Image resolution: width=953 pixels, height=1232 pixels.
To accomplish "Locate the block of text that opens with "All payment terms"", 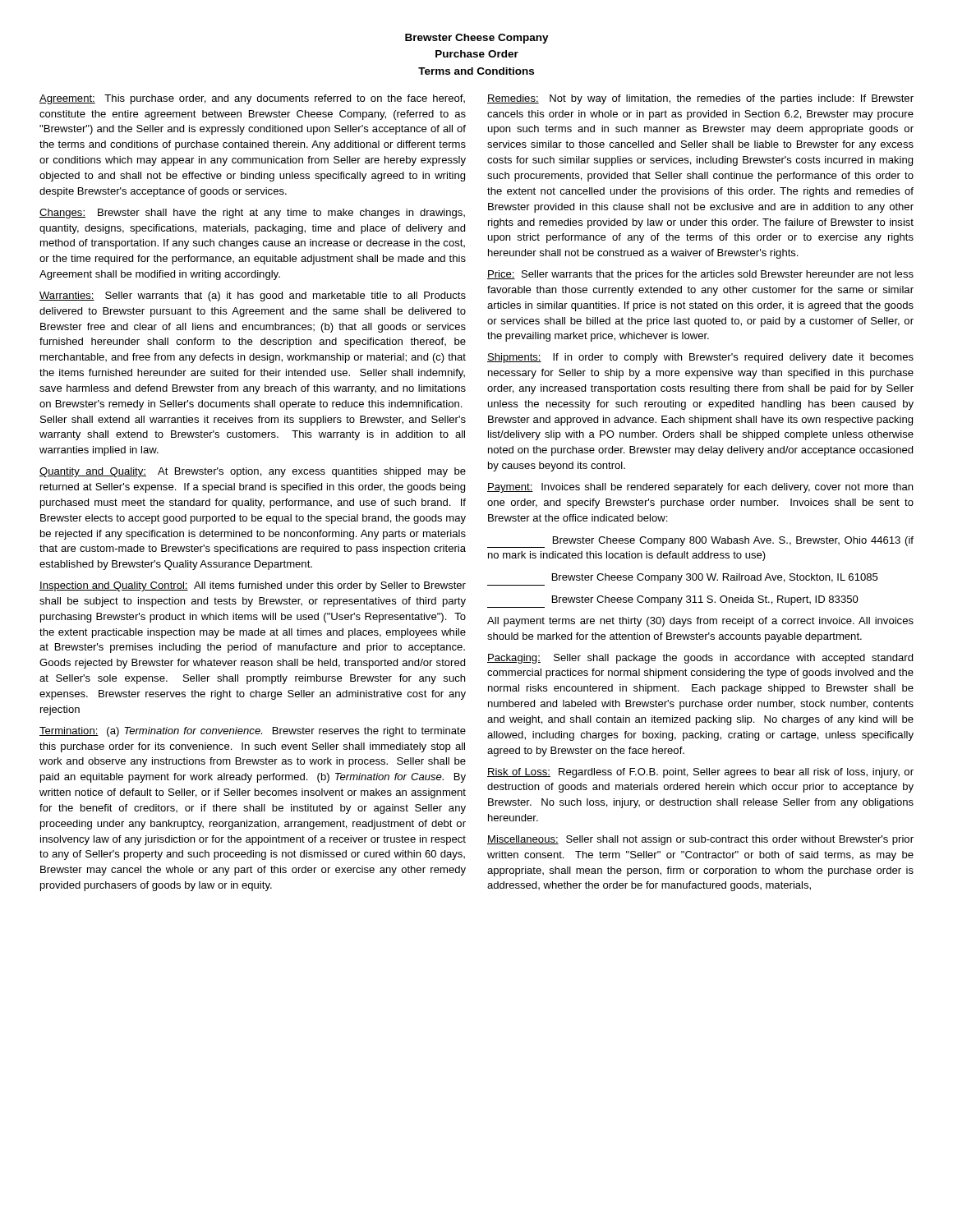I will tap(700, 628).
